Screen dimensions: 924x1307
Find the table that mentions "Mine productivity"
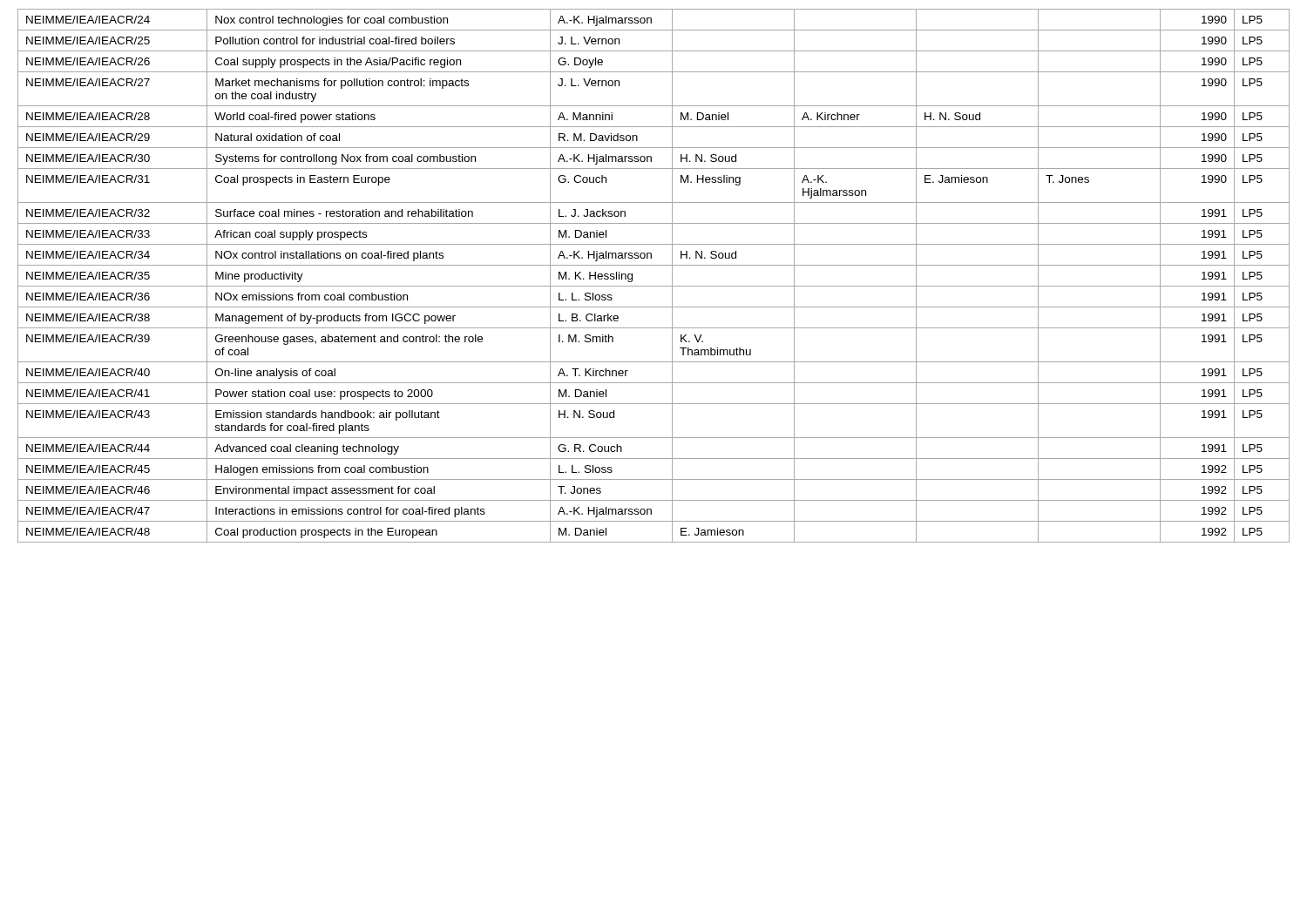pos(654,276)
